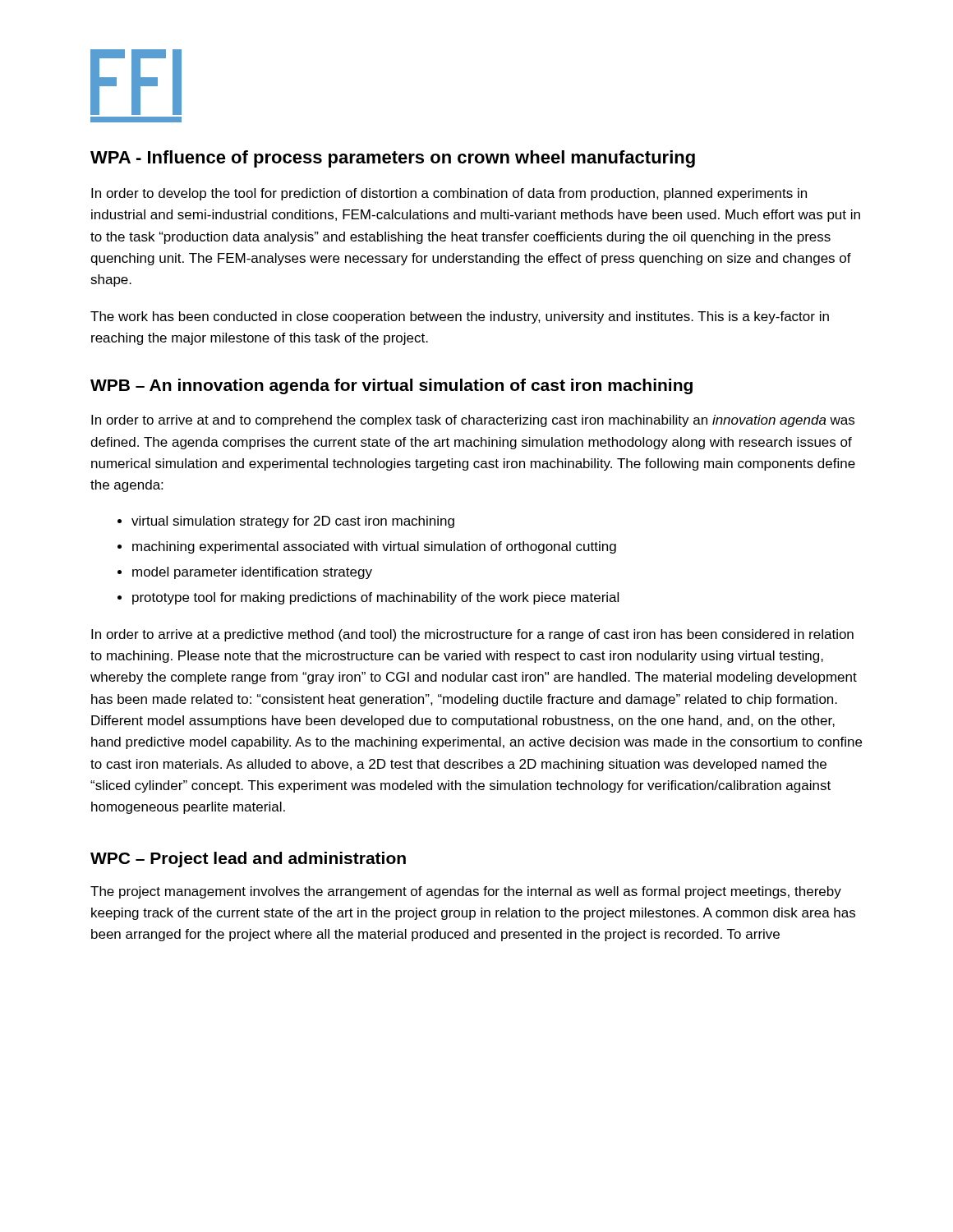Locate the section header containing "WPC – Project lead and"

pos(248,860)
